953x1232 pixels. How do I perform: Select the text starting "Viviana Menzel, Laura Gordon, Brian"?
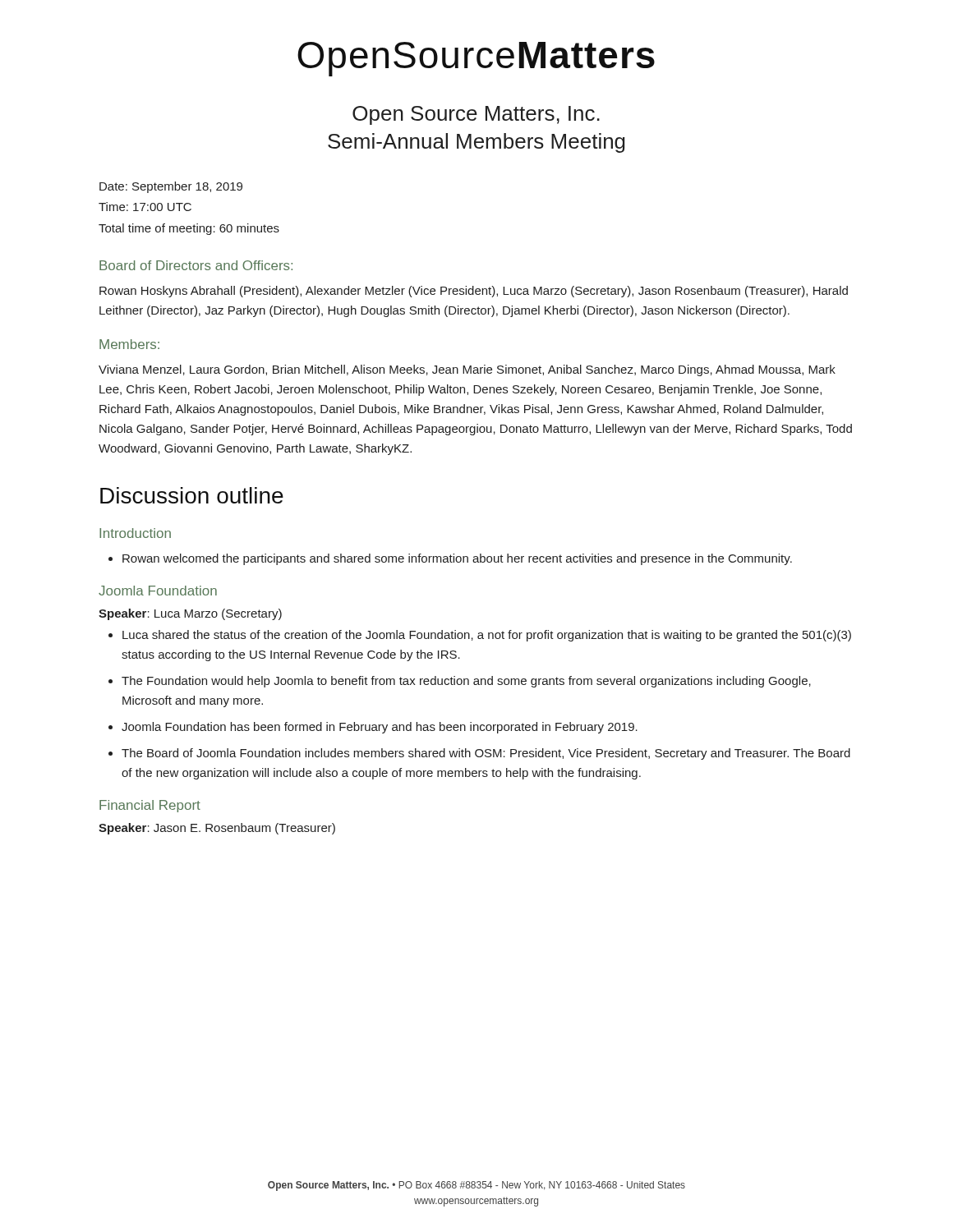pyautogui.click(x=476, y=409)
